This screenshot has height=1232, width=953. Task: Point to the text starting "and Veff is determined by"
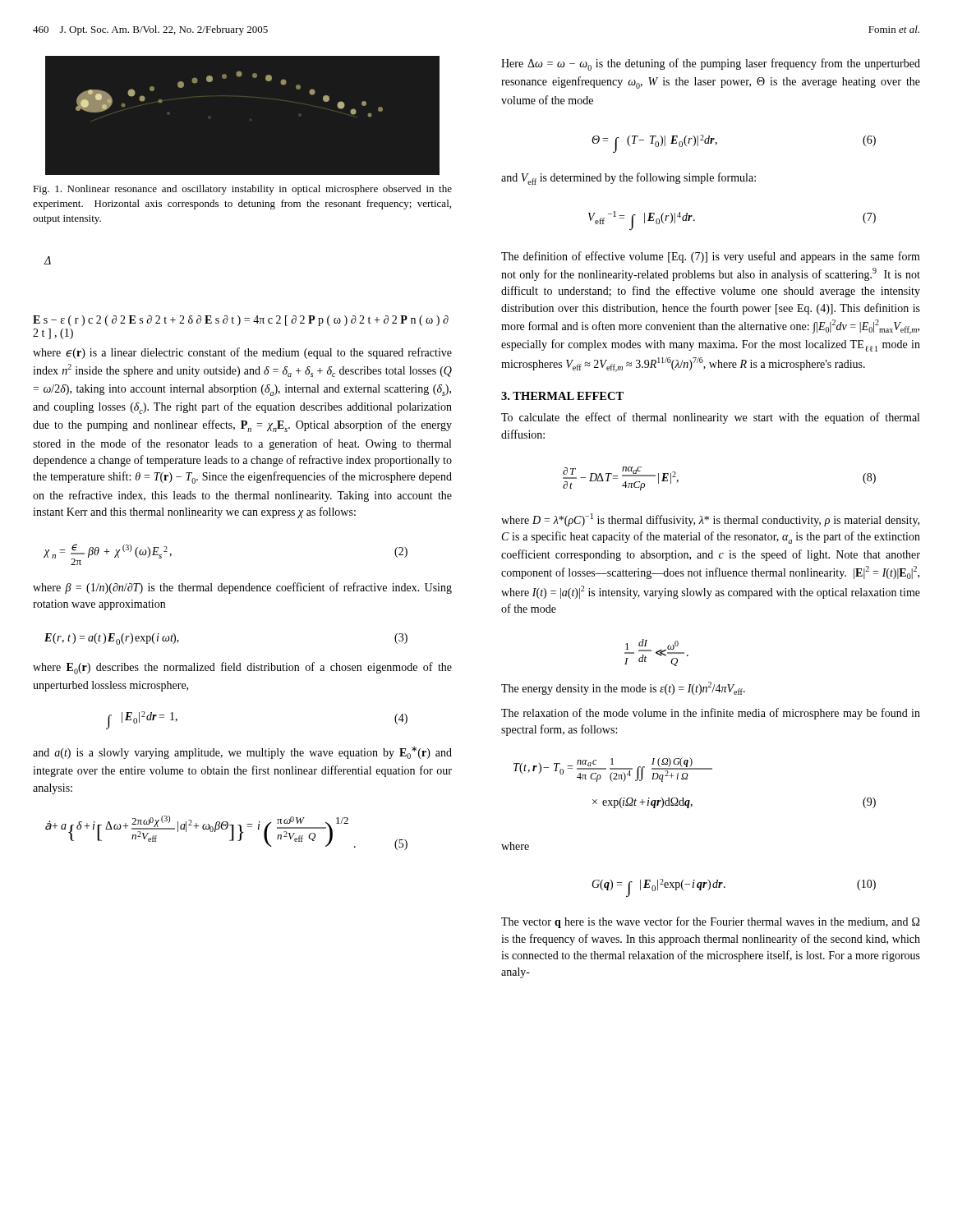pyautogui.click(x=629, y=179)
